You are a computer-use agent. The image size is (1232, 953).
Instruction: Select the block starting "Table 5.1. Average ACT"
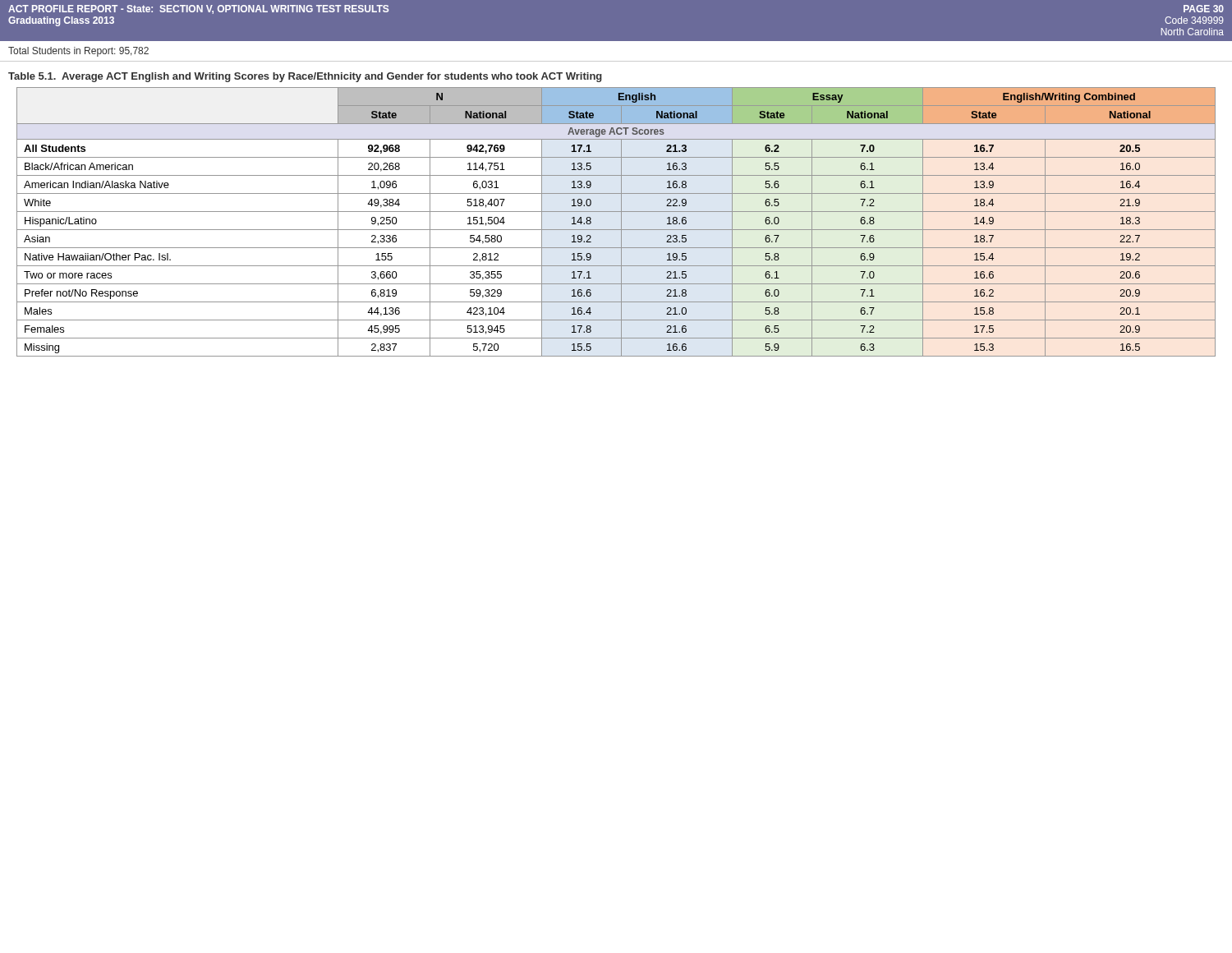tap(305, 76)
